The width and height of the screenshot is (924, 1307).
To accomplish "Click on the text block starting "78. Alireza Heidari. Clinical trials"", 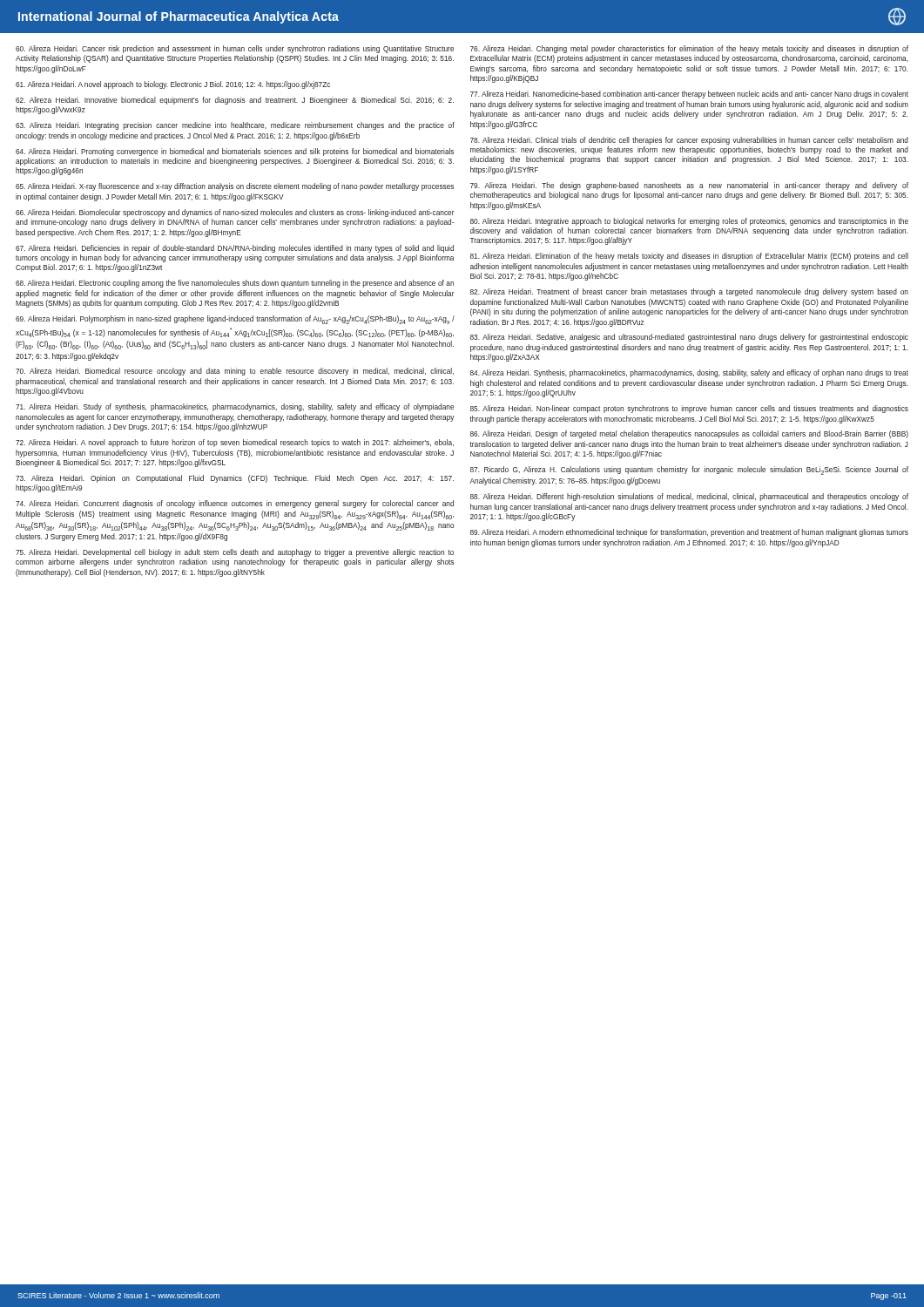I will point(689,155).
